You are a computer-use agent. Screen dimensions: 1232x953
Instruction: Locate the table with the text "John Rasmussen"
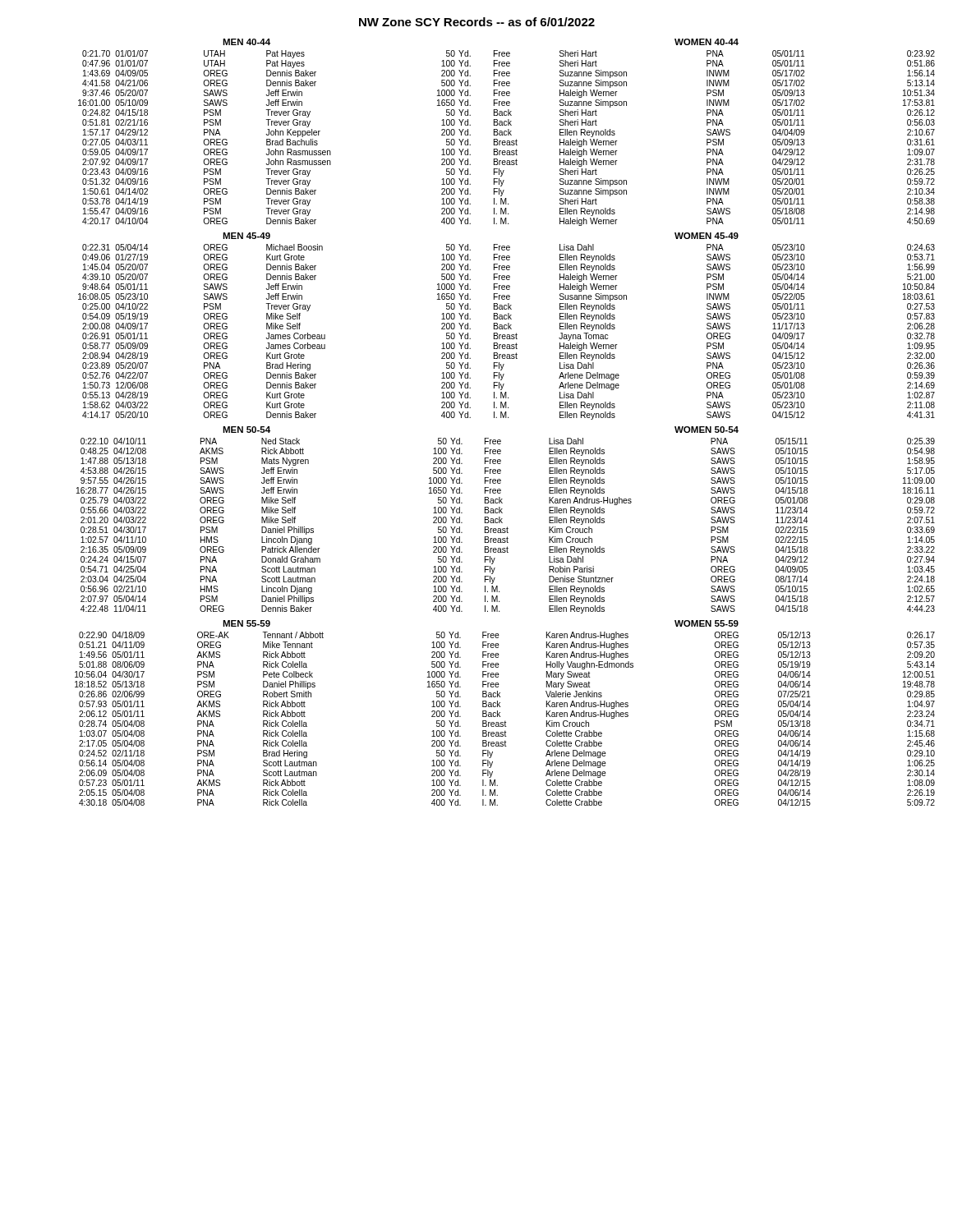click(476, 137)
